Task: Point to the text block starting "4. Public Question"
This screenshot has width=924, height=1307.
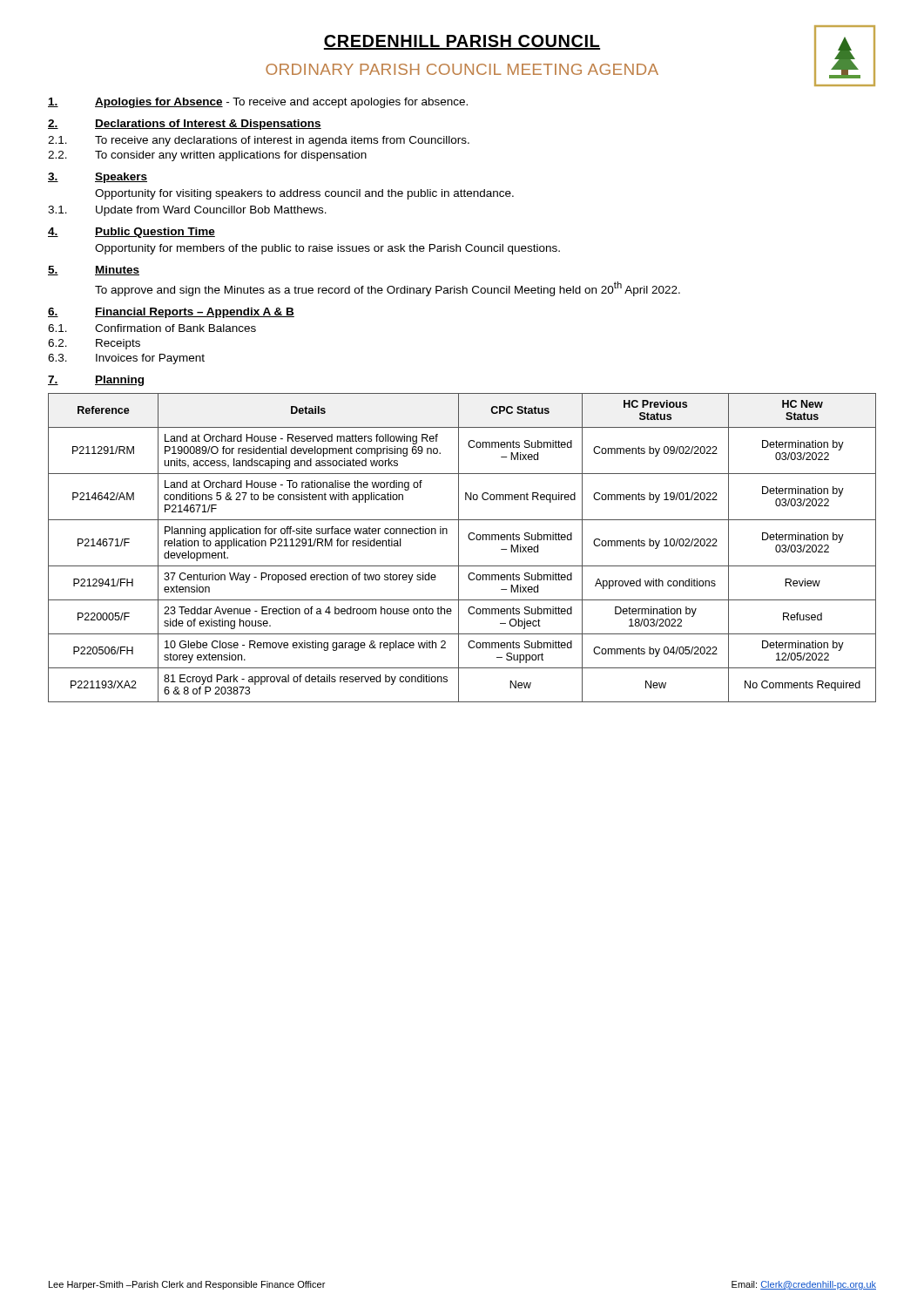Action: click(x=131, y=231)
